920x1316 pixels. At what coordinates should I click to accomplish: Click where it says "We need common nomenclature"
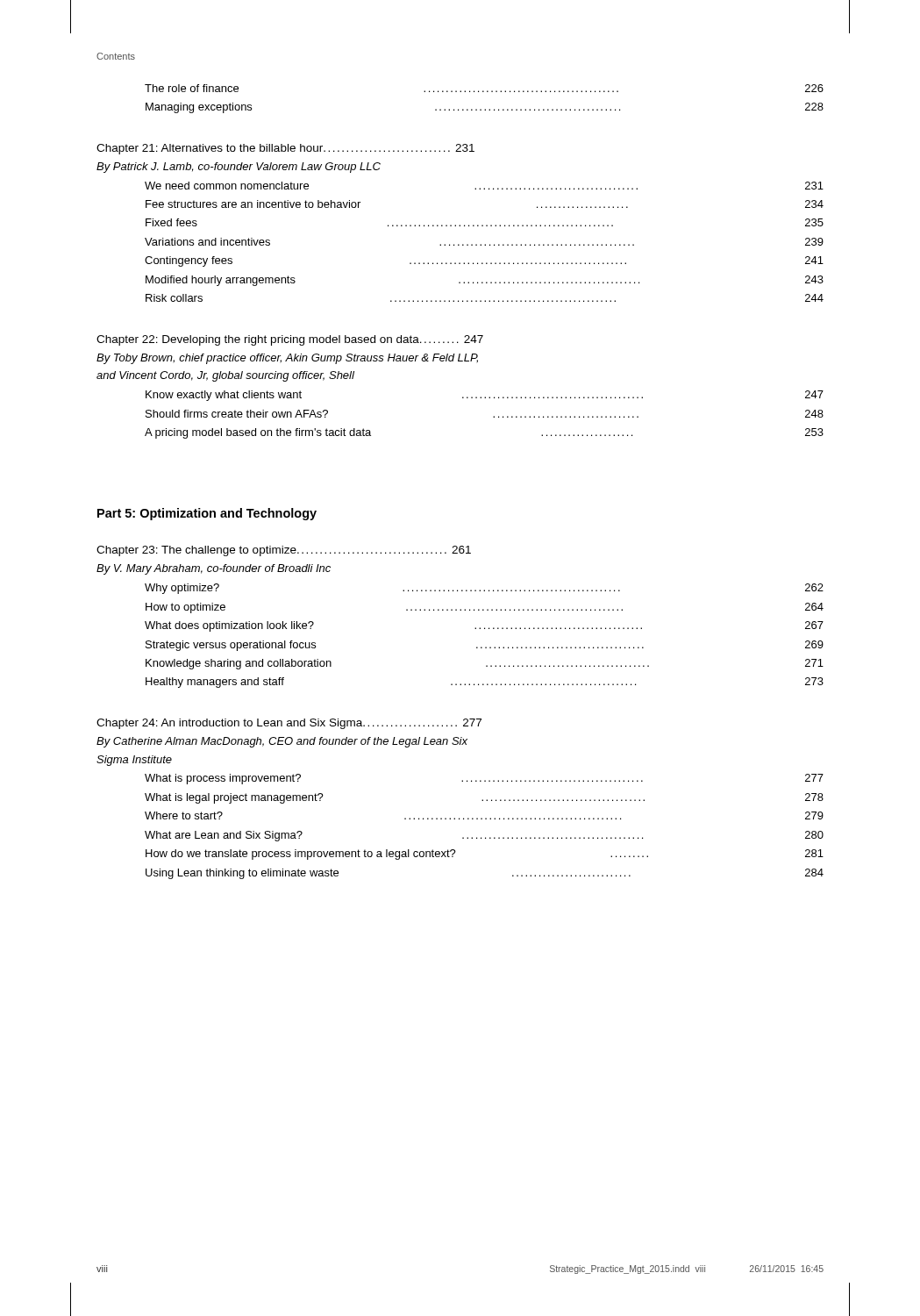(x=484, y=185)
